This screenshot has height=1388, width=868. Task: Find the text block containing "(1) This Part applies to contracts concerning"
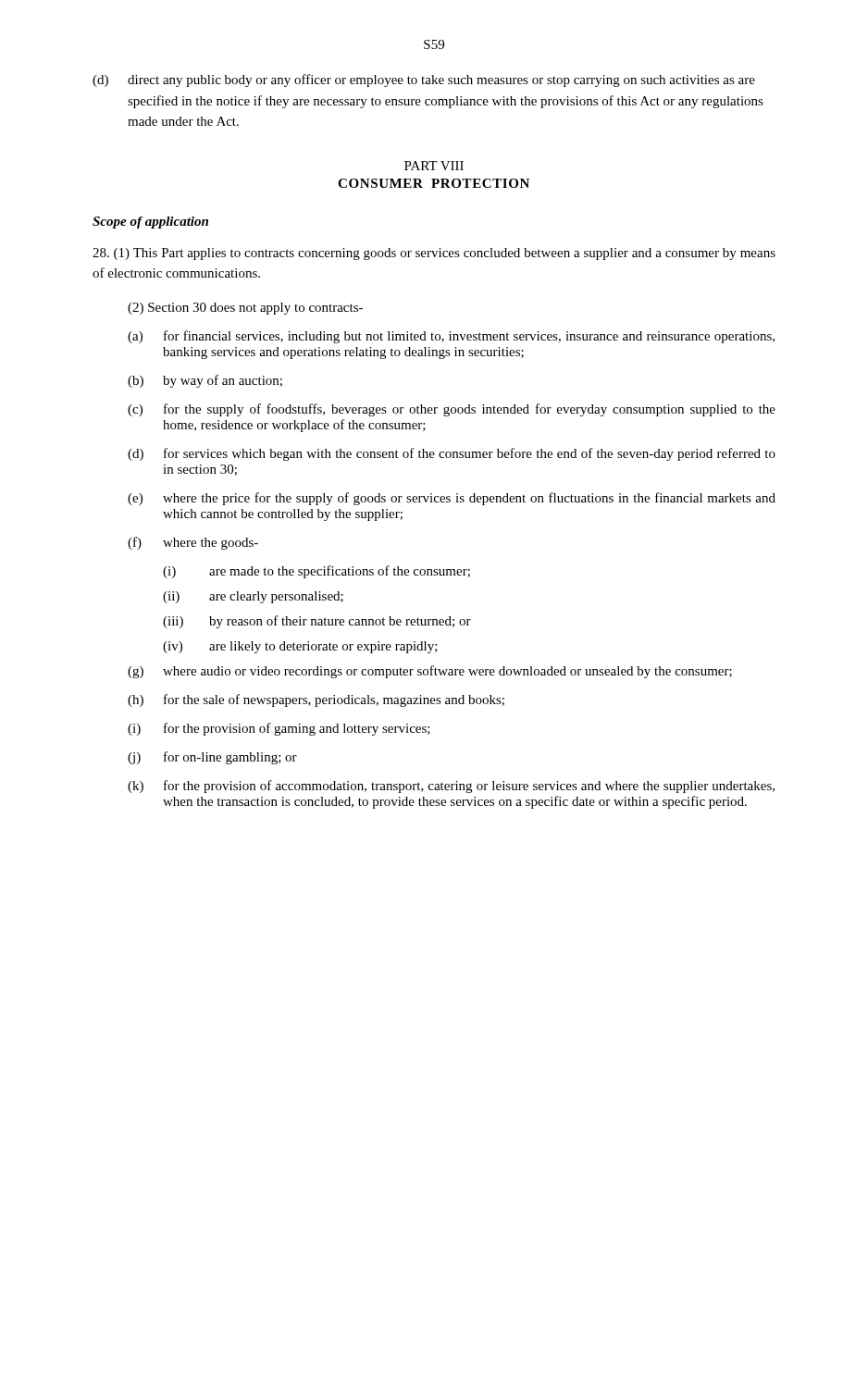pos(434,263)
